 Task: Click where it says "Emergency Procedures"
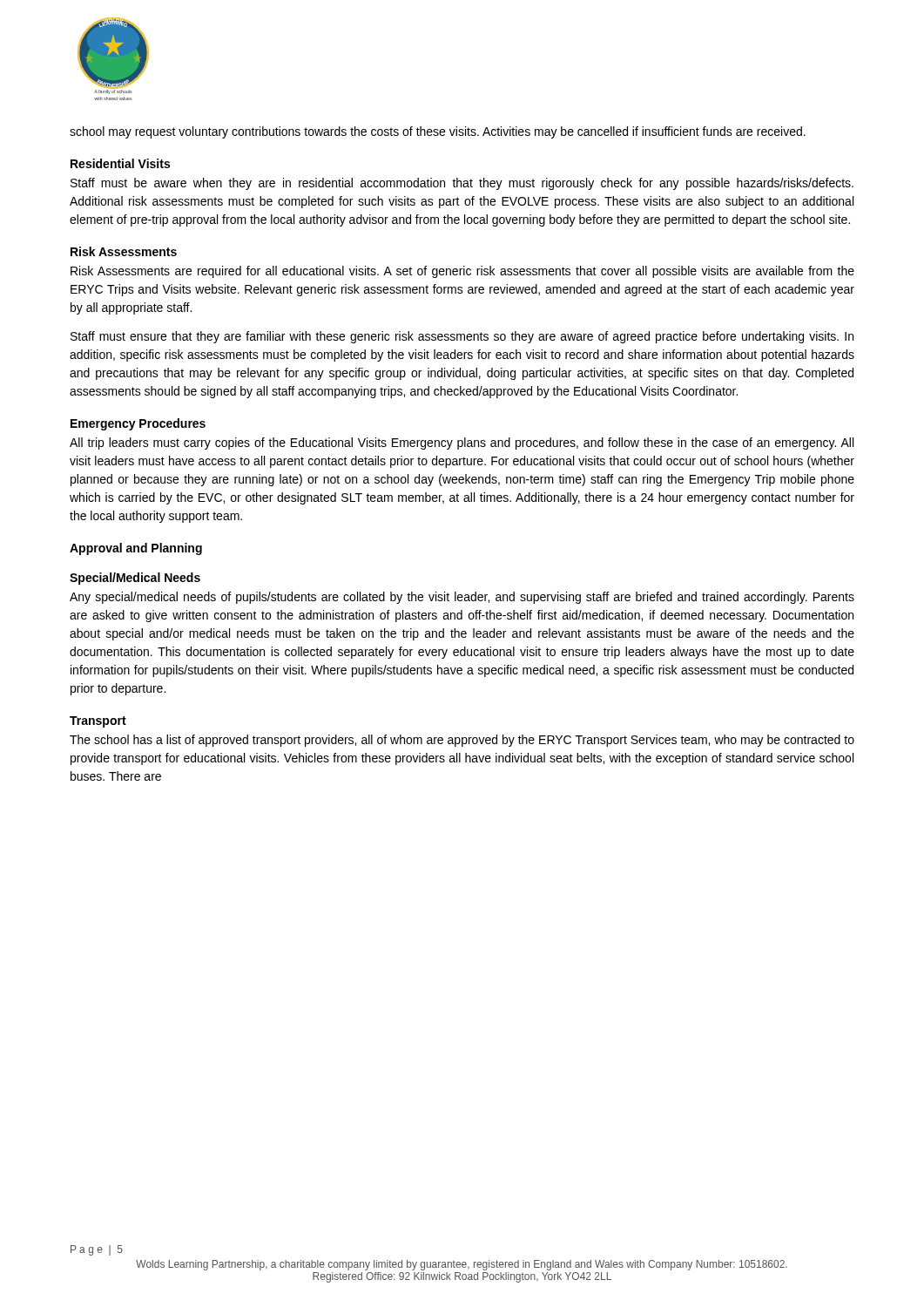point(138,423)
